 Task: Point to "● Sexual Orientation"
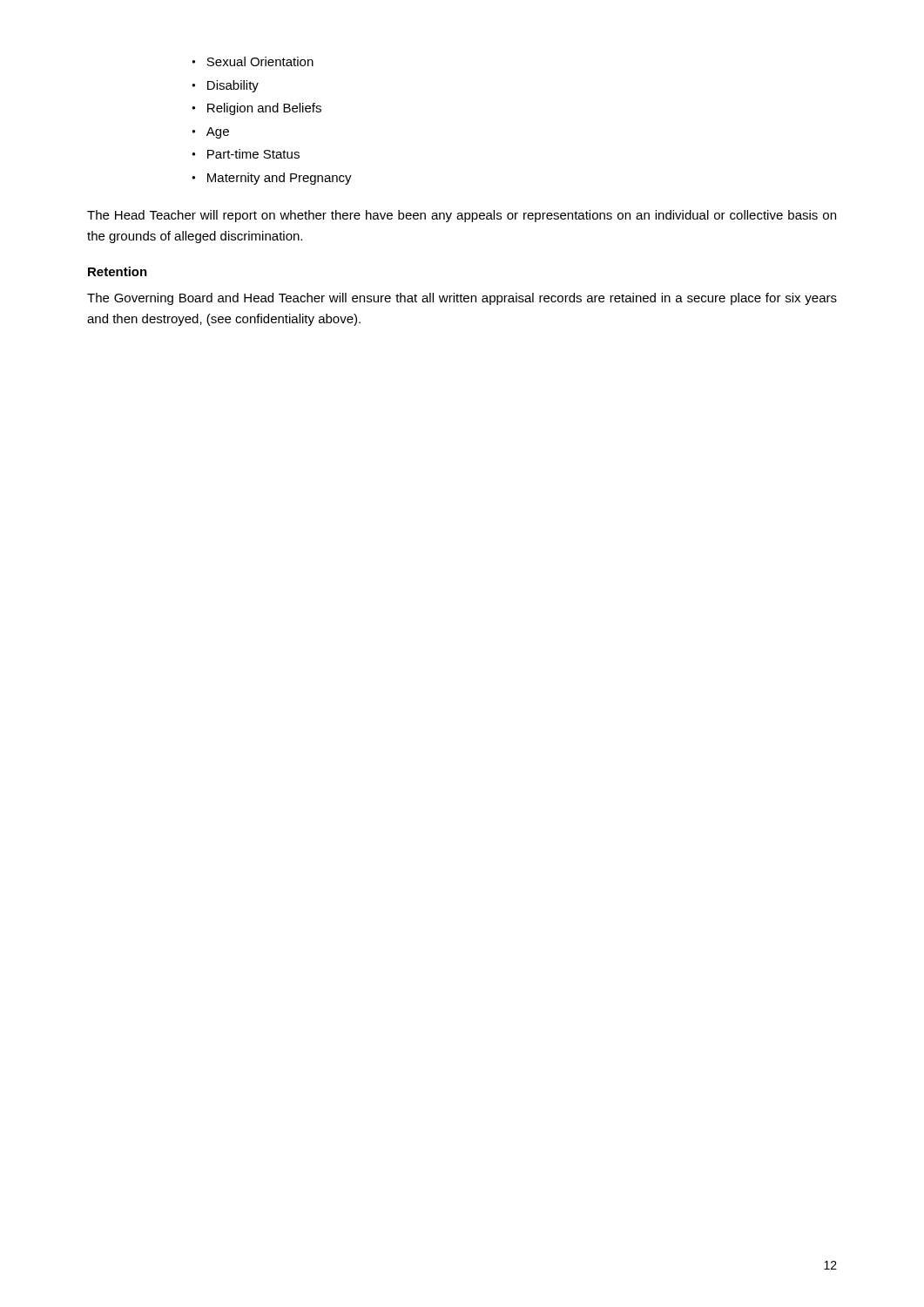point(253,62)
